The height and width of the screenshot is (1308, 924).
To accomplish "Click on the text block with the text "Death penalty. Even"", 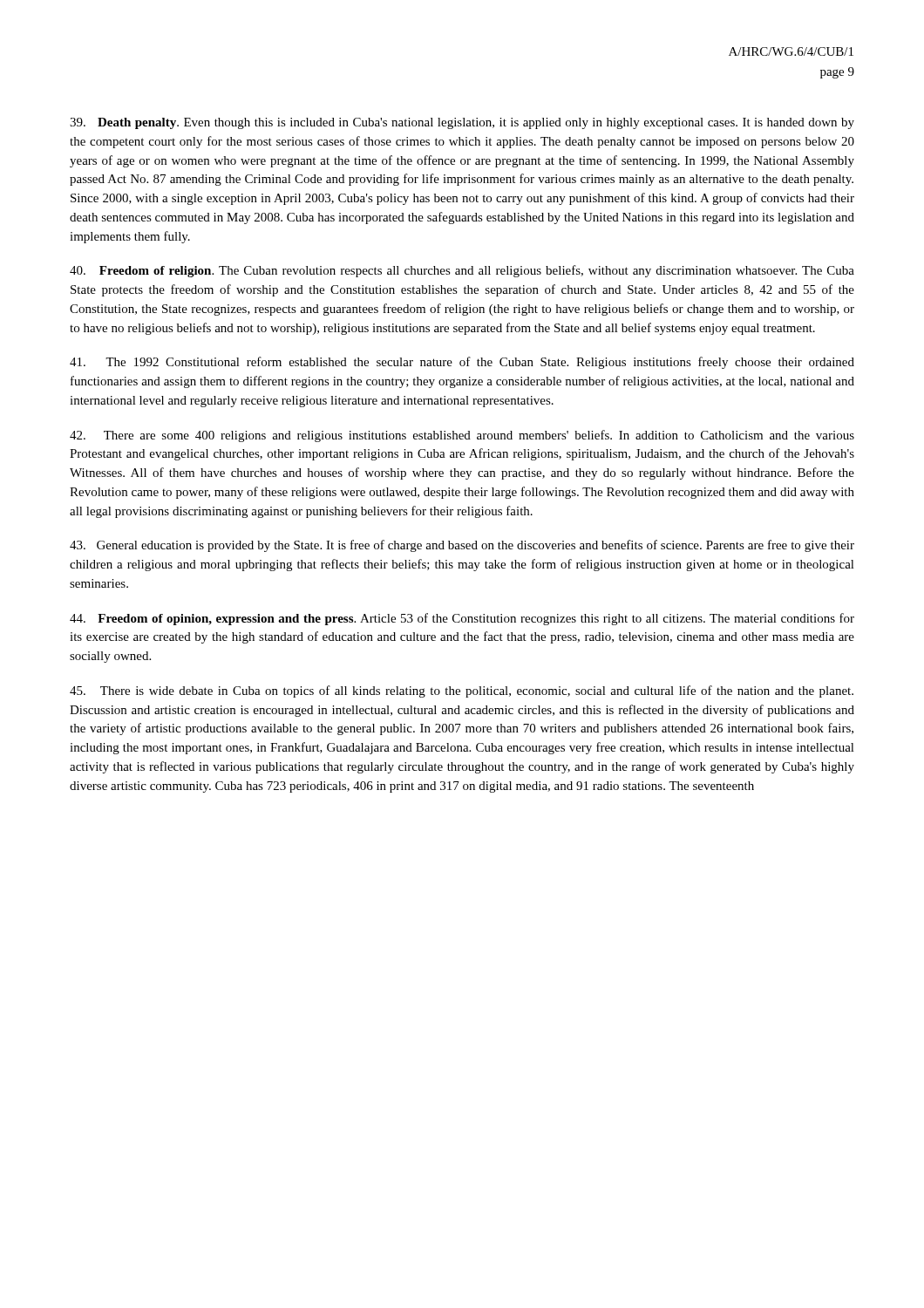I will coord(462,179).
